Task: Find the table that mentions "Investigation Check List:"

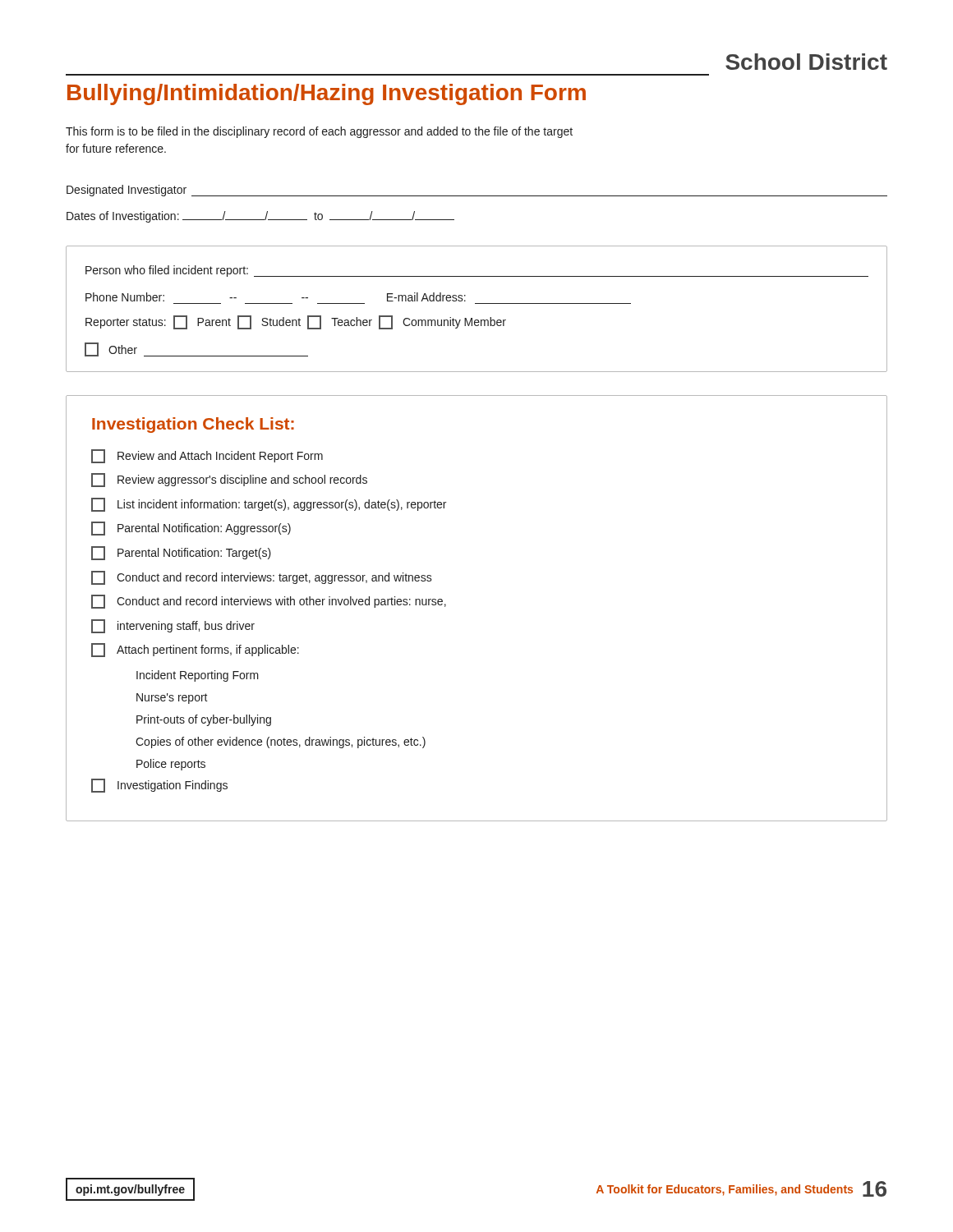Action: click(x=476, y=608)
